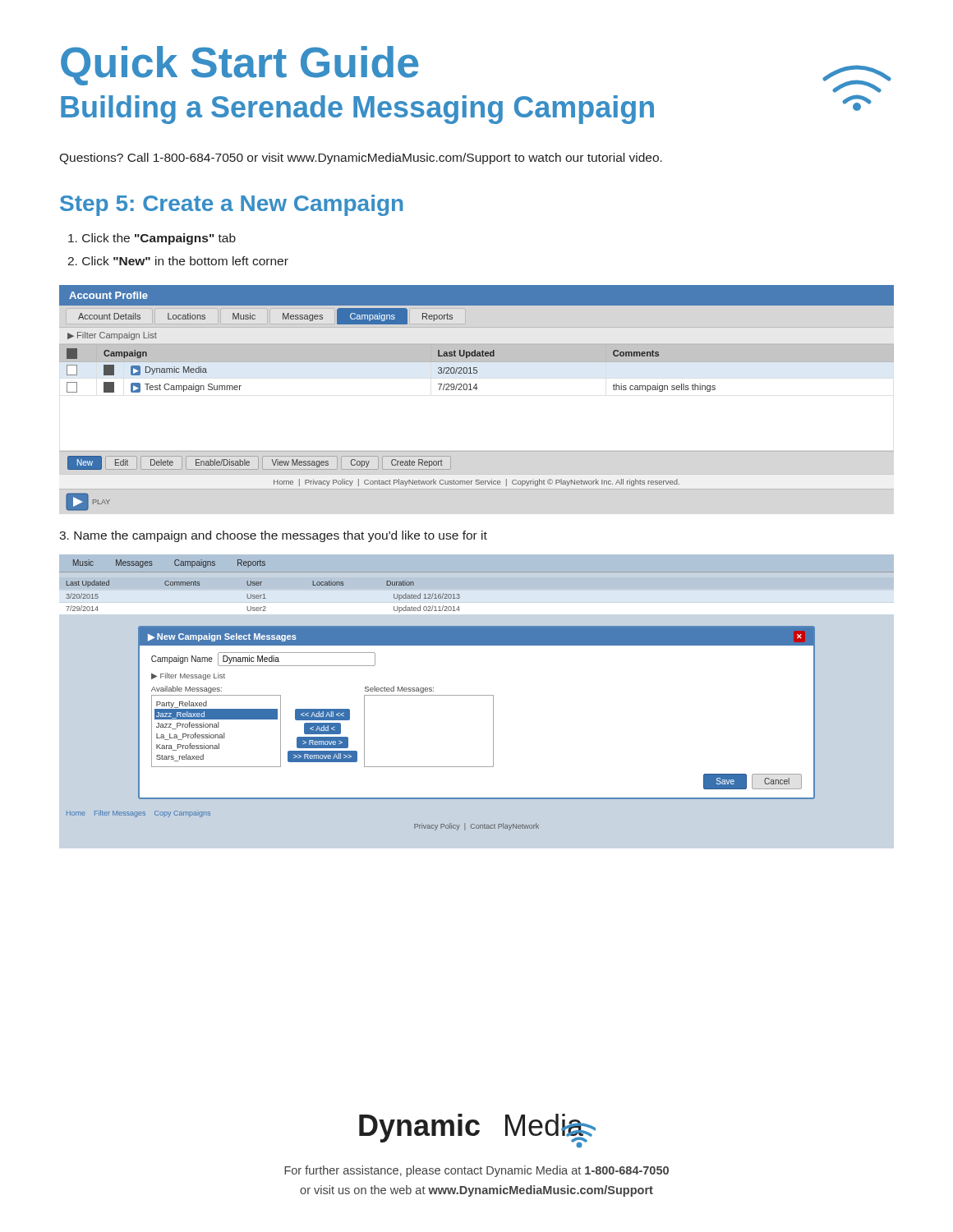Click on the title containing "Quick Start Guide Building a Serenade"
The width and height of the screenshot is (953, 1232).
coord(357,82)
